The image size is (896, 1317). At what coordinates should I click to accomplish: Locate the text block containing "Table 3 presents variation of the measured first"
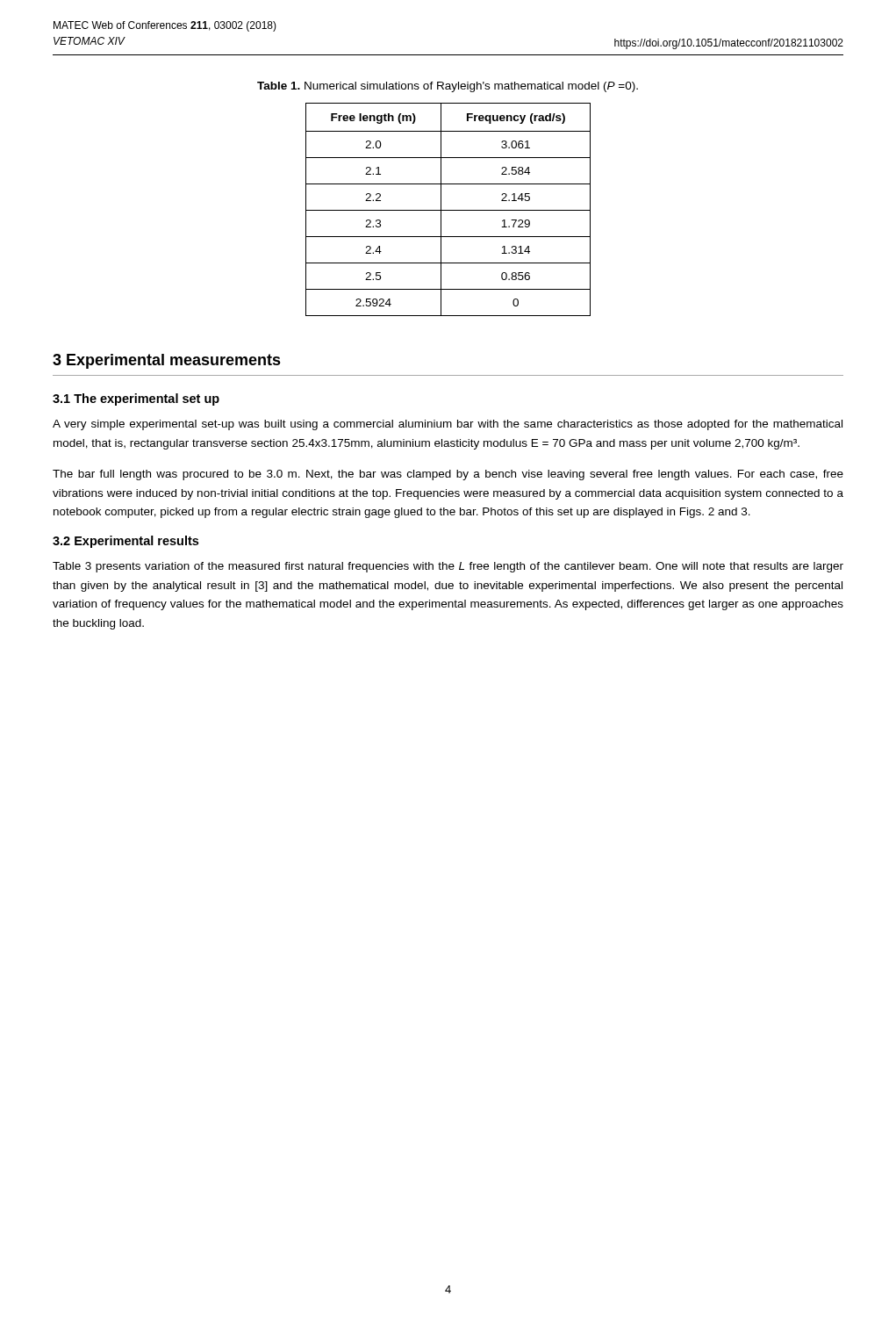tap(448, 594)
